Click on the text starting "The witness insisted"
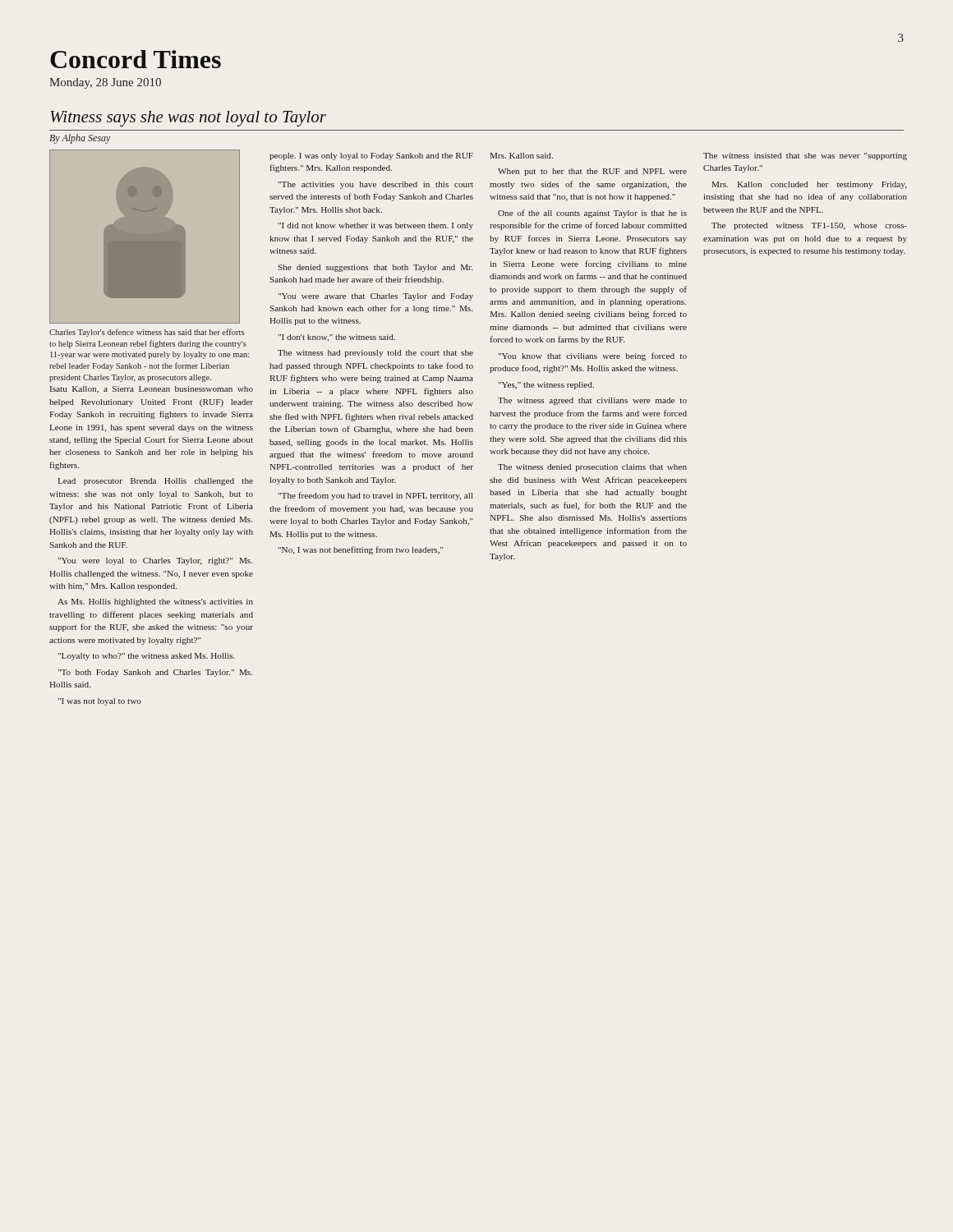This screenshot has width=953, height=1232. 805,204
